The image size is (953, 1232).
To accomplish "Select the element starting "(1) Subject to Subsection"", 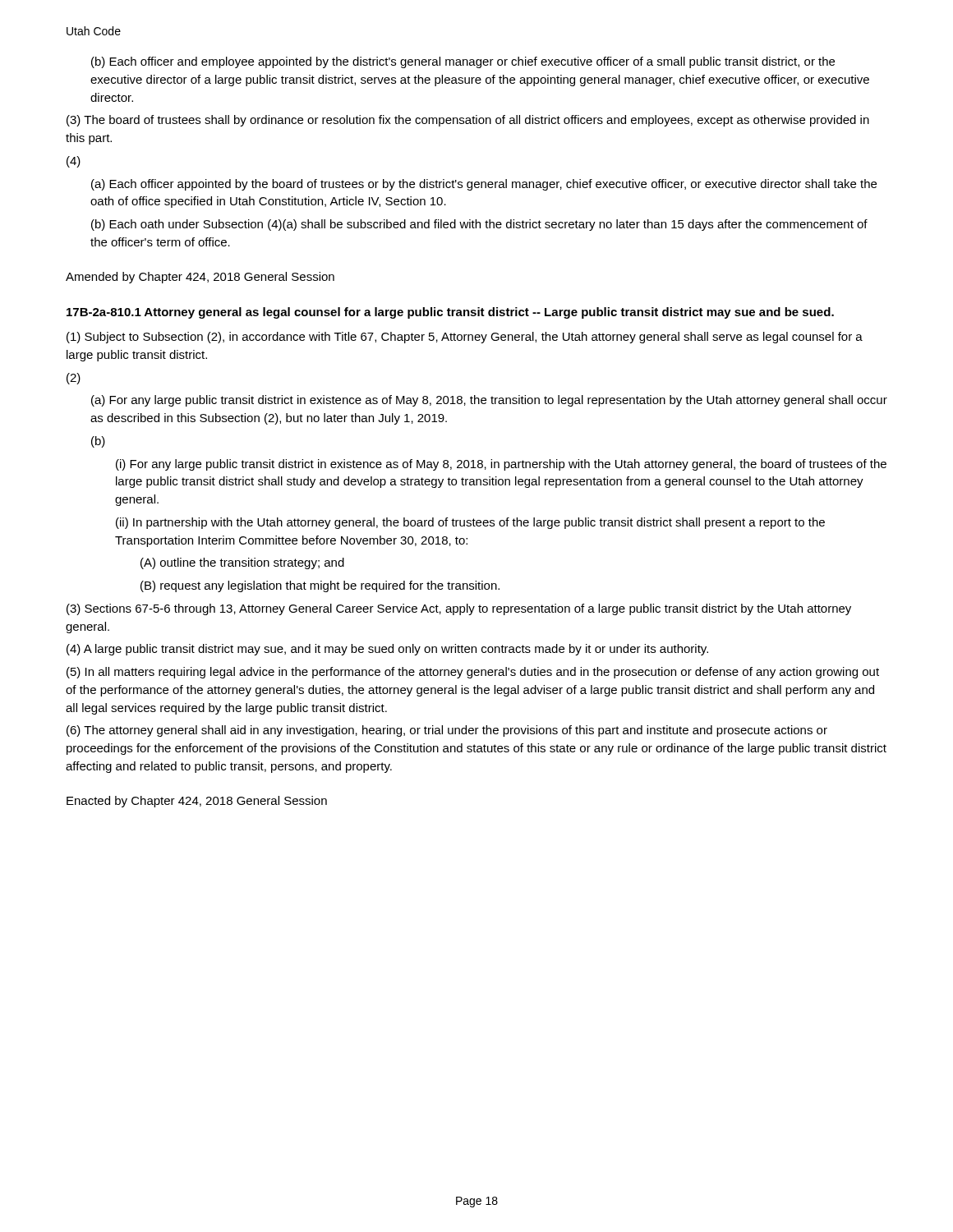I will click(464, 345).
